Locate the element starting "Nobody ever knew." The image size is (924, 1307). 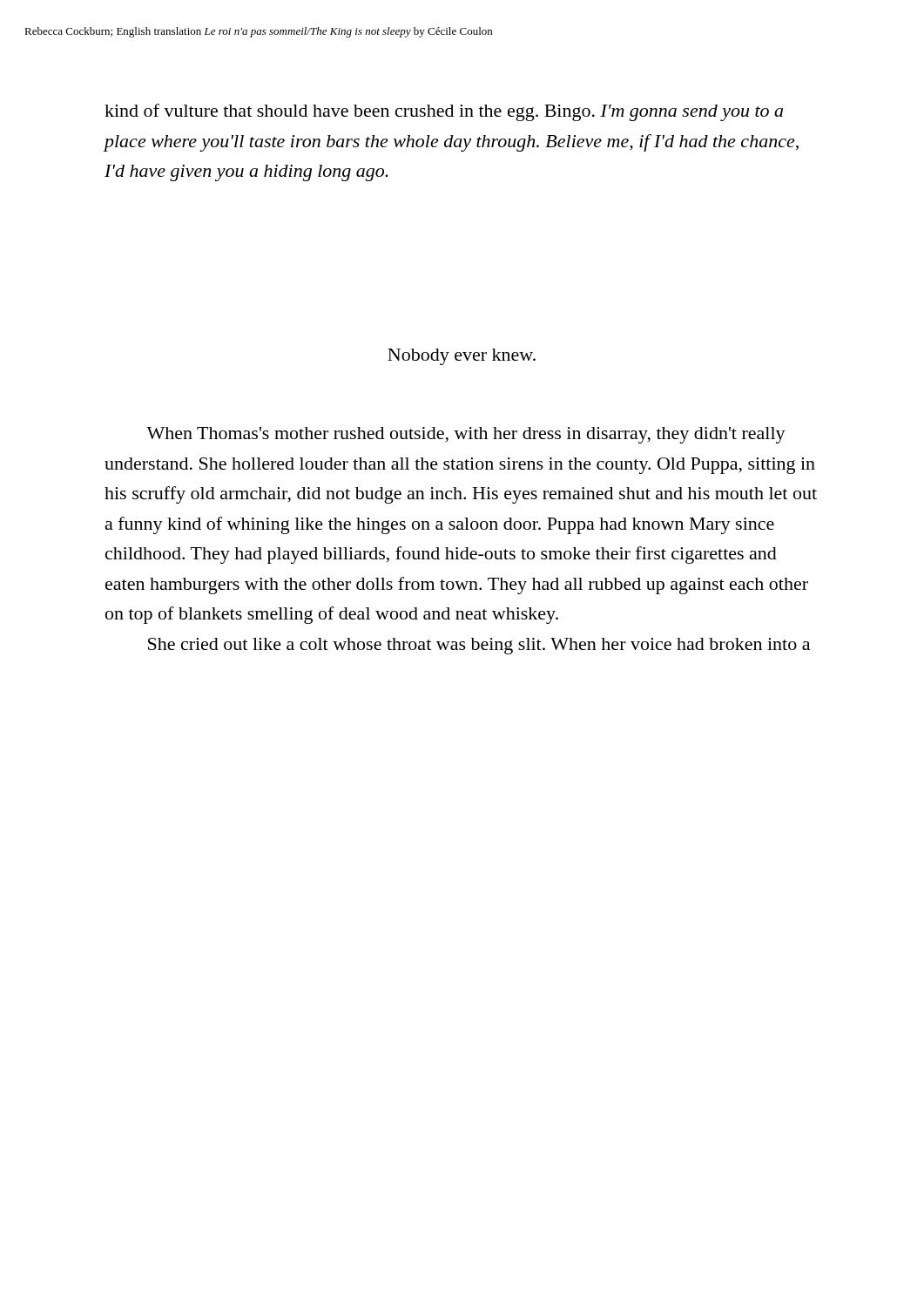coord(462,354)
